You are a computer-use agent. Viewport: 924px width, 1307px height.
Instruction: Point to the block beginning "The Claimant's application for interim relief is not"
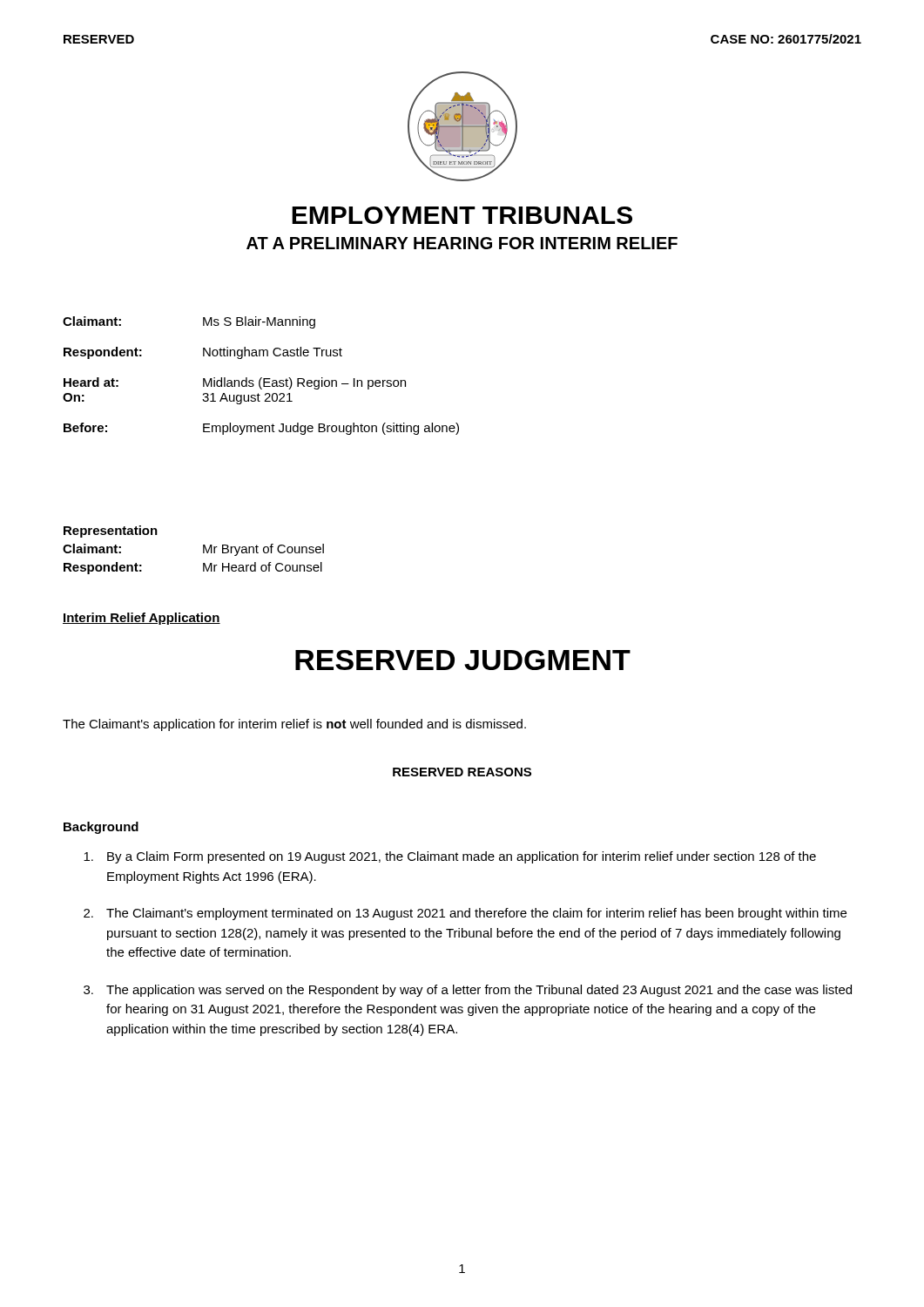click(x=295, y=724)
